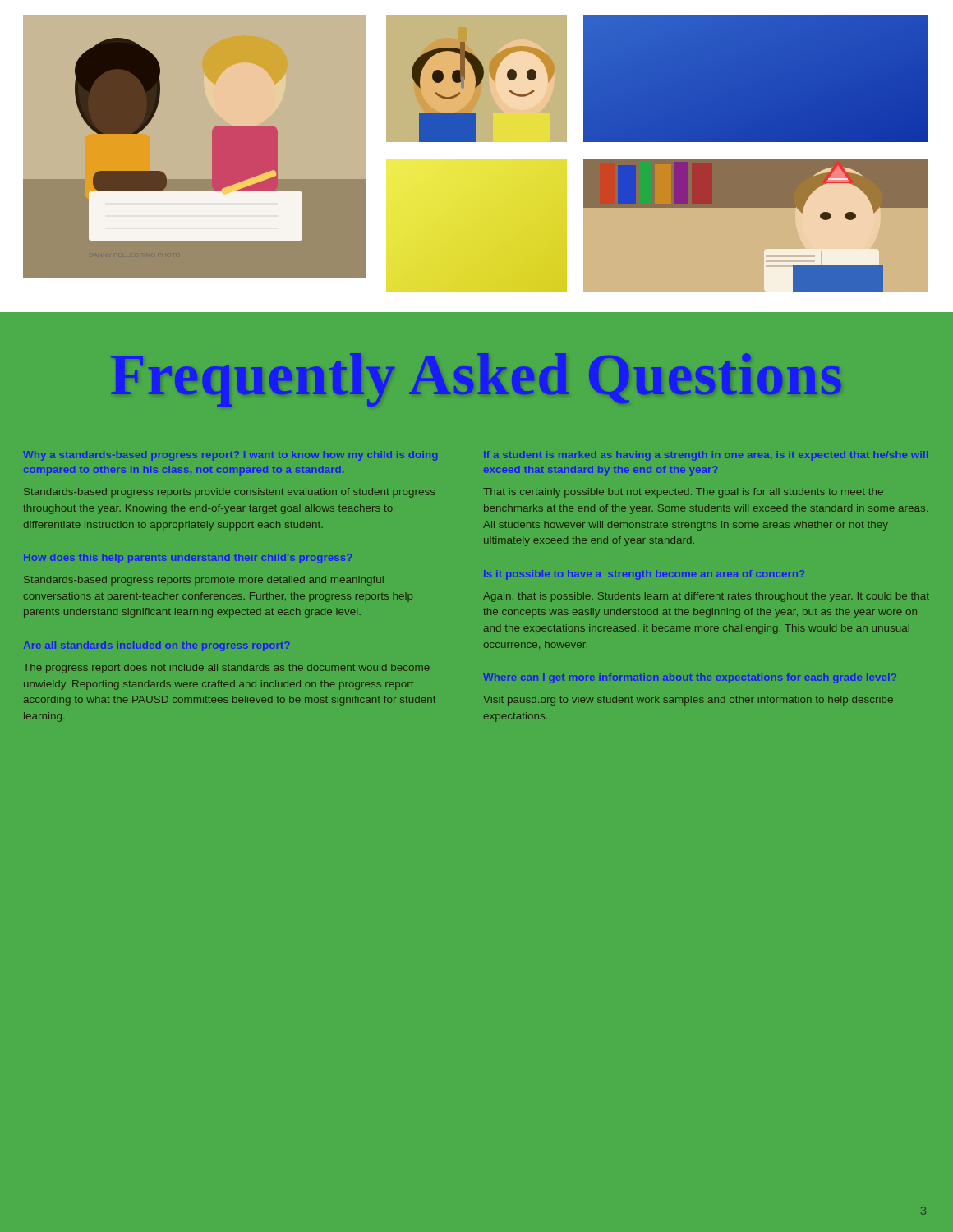Select the element starting "That is certainly possible but not"

706,516
